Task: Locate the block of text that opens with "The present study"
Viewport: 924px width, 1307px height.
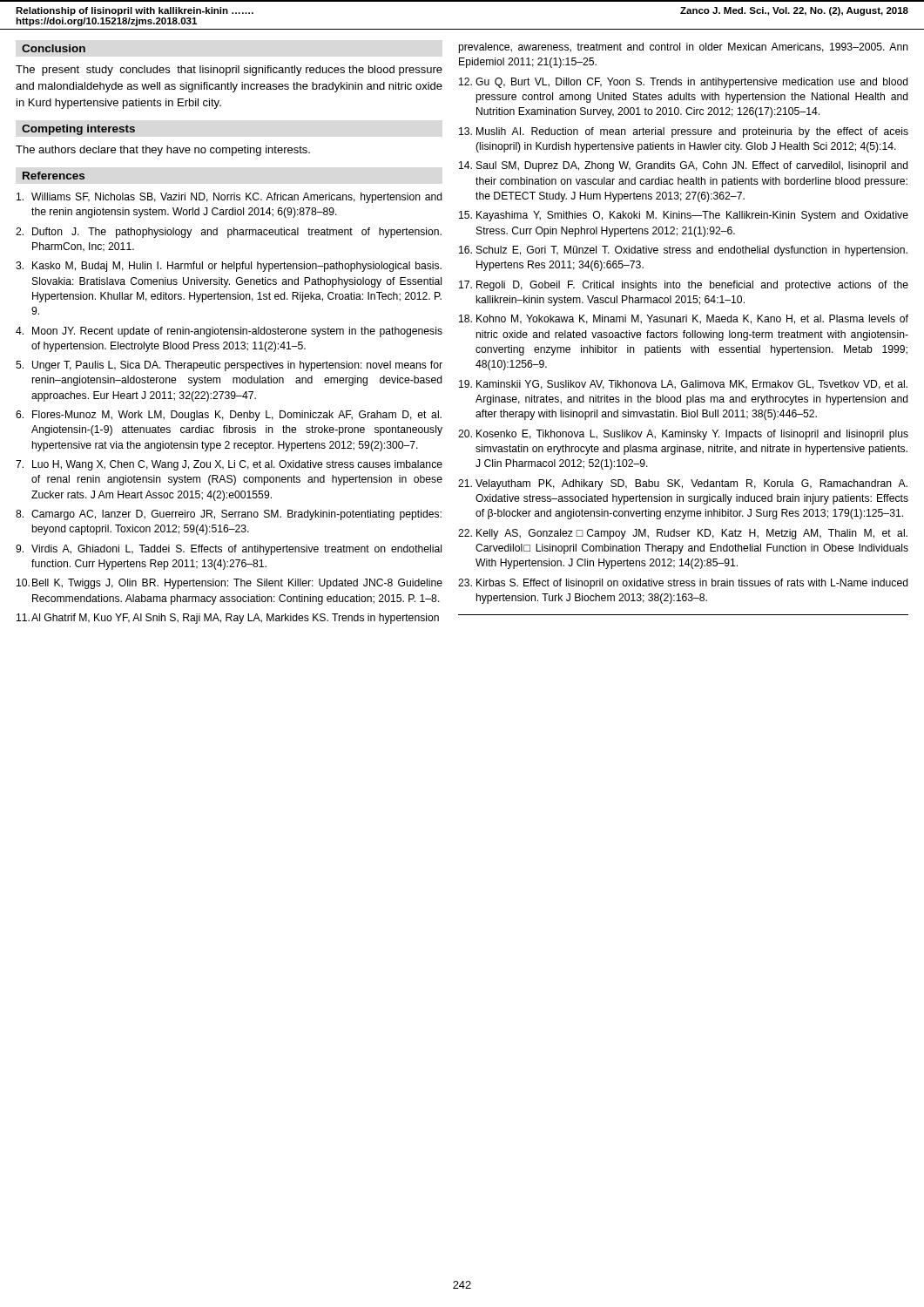Action: [229, 86]
